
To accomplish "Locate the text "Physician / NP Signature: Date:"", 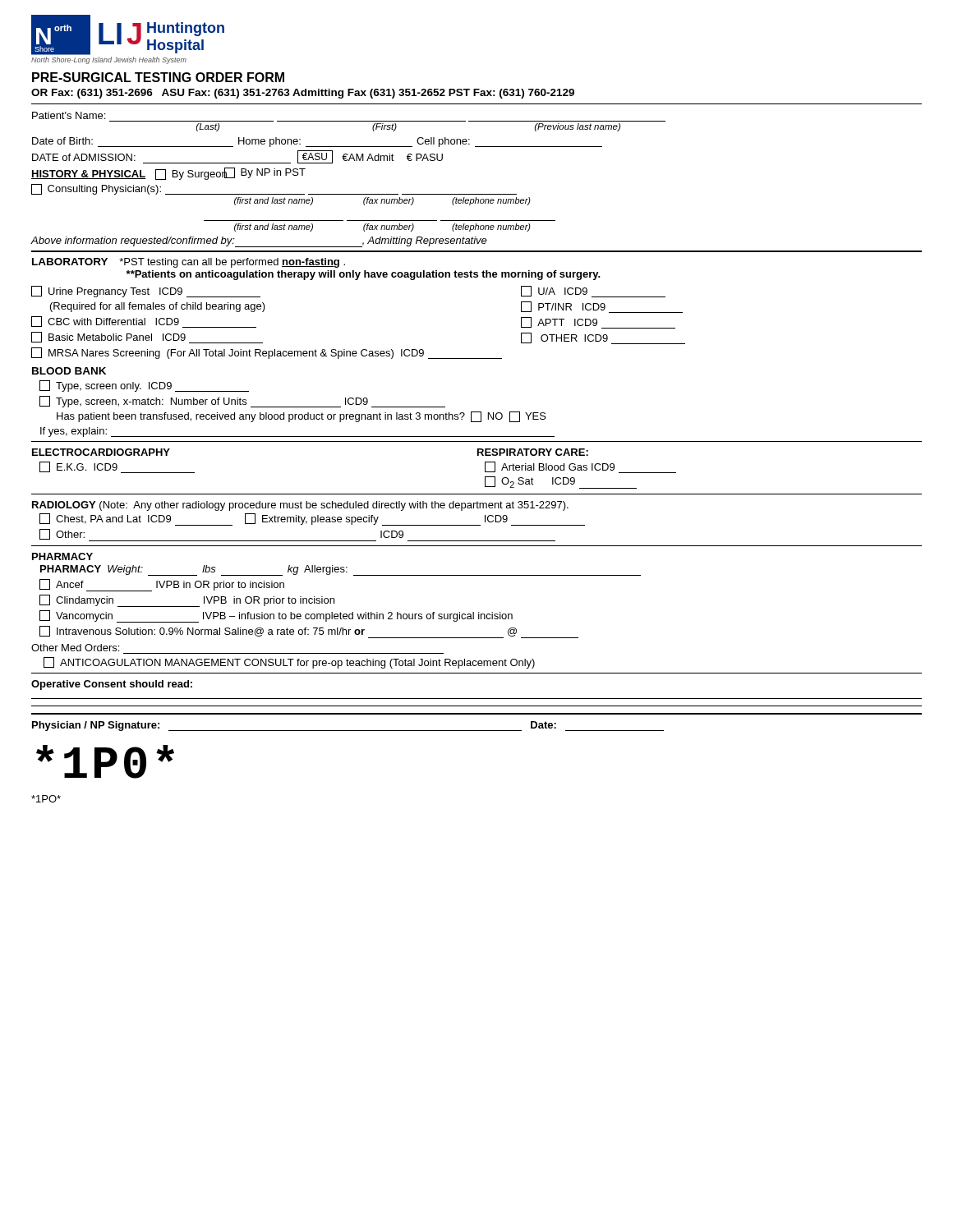I will [x=347, y=724].
